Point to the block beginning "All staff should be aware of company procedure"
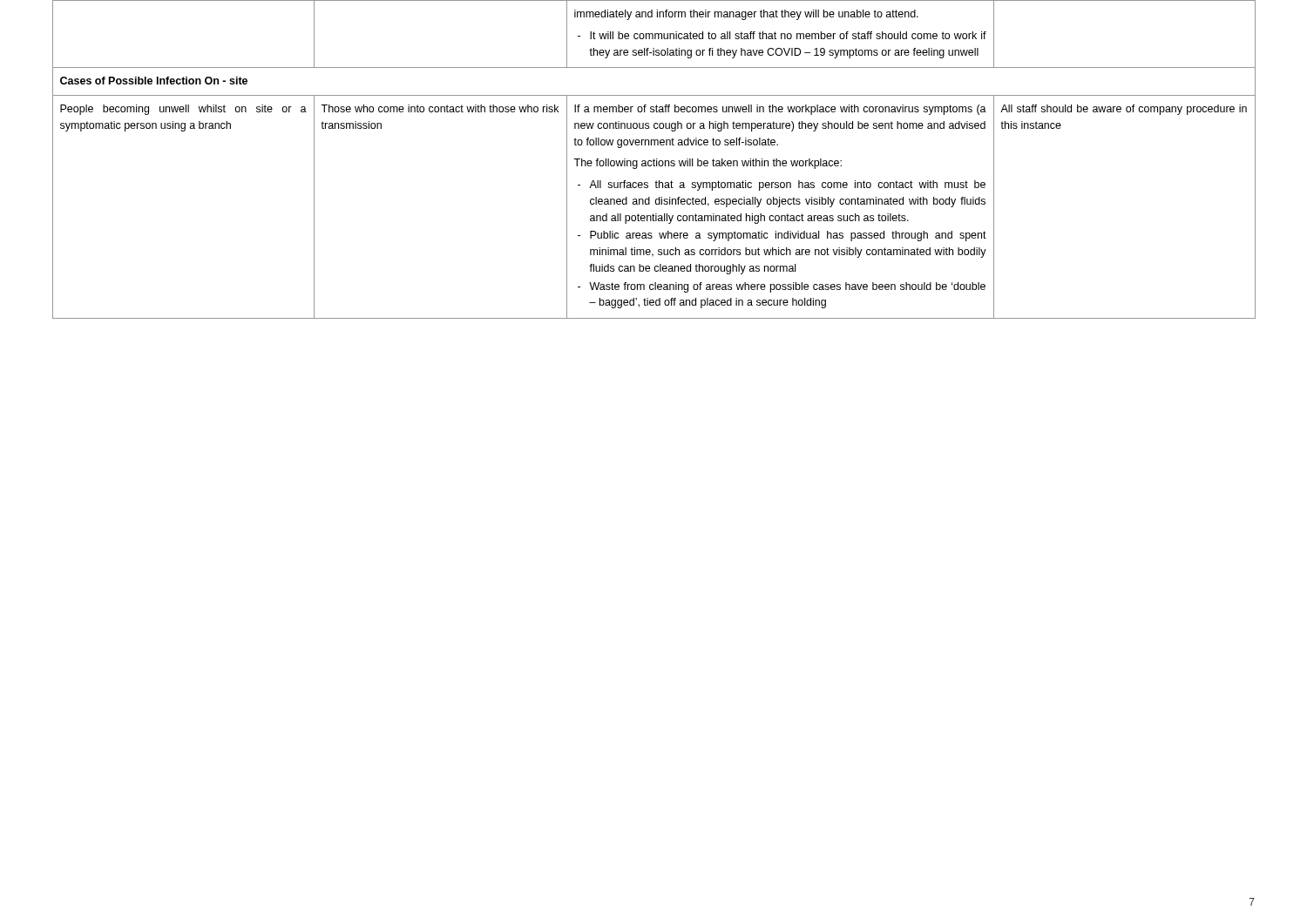This screenshot has width=1307, height=924. (x=1124, y=117)
